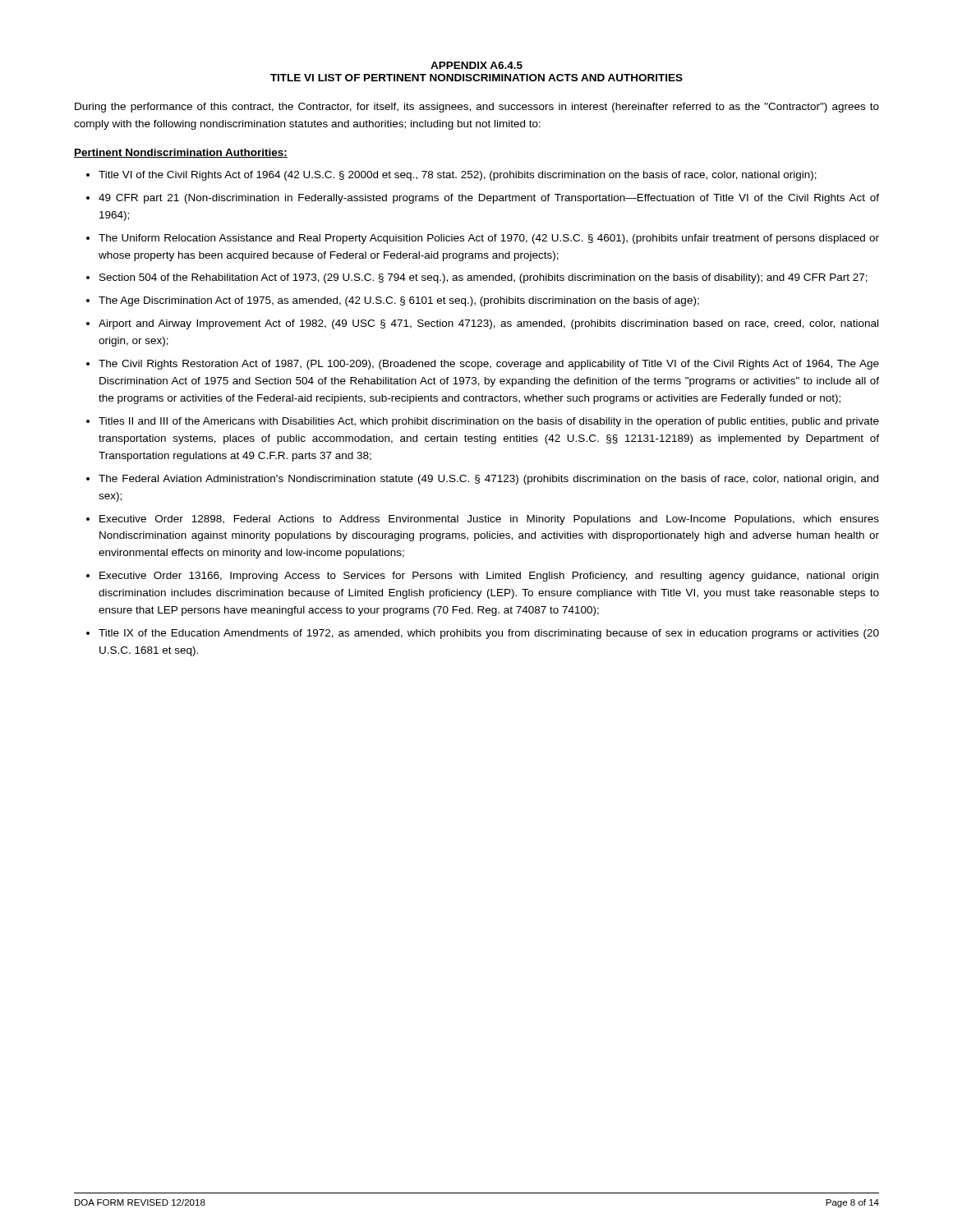The width and height of the screenshot is (953, 1232).
Task: Click on the list item that reads "Executive Order 12898, Federal Actions to Address"
Action: click(489, 535)
